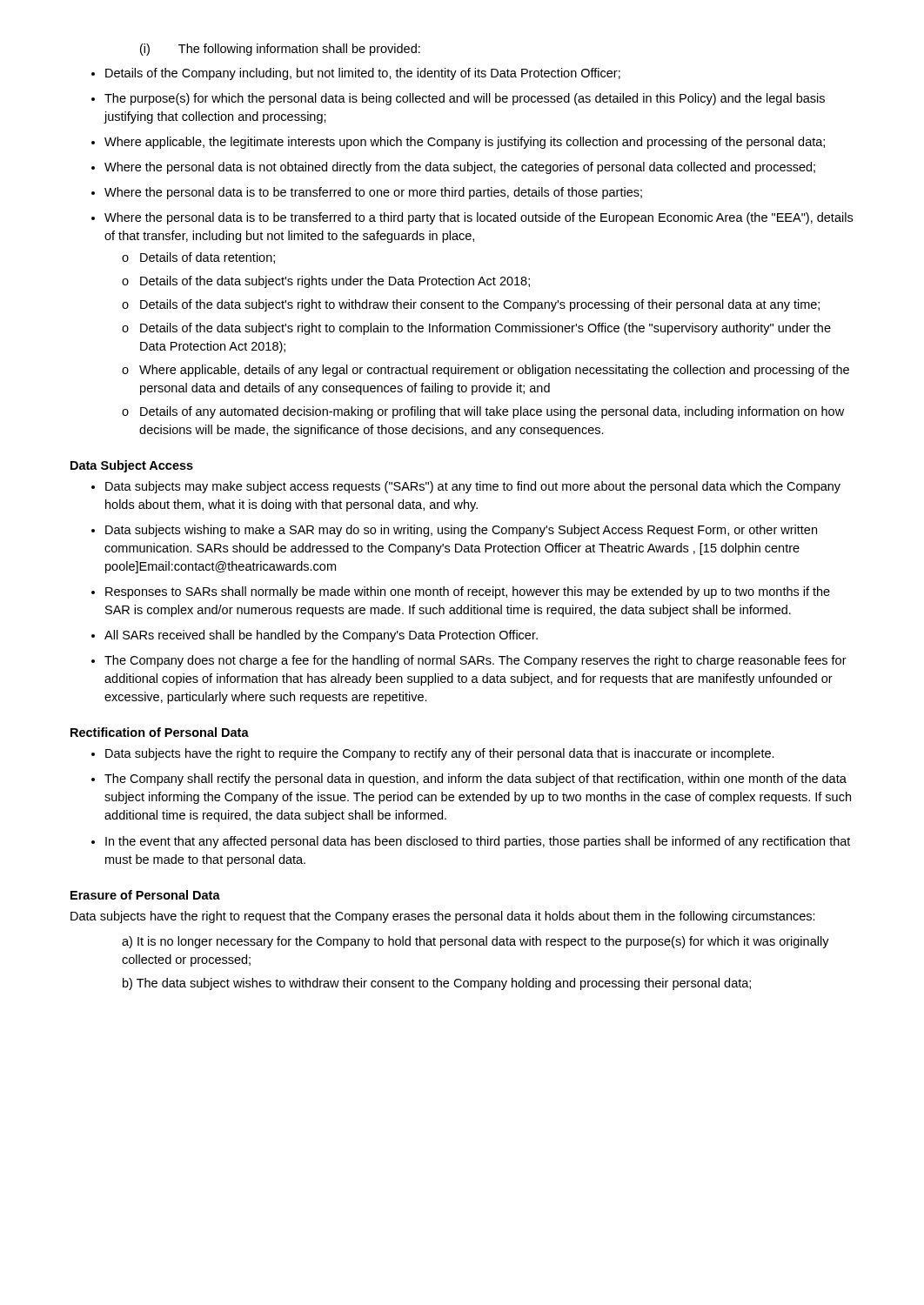Click on the list item containing "All SARs received shall be handled"
The image size is (924, 1305).
tap(479, 636)
